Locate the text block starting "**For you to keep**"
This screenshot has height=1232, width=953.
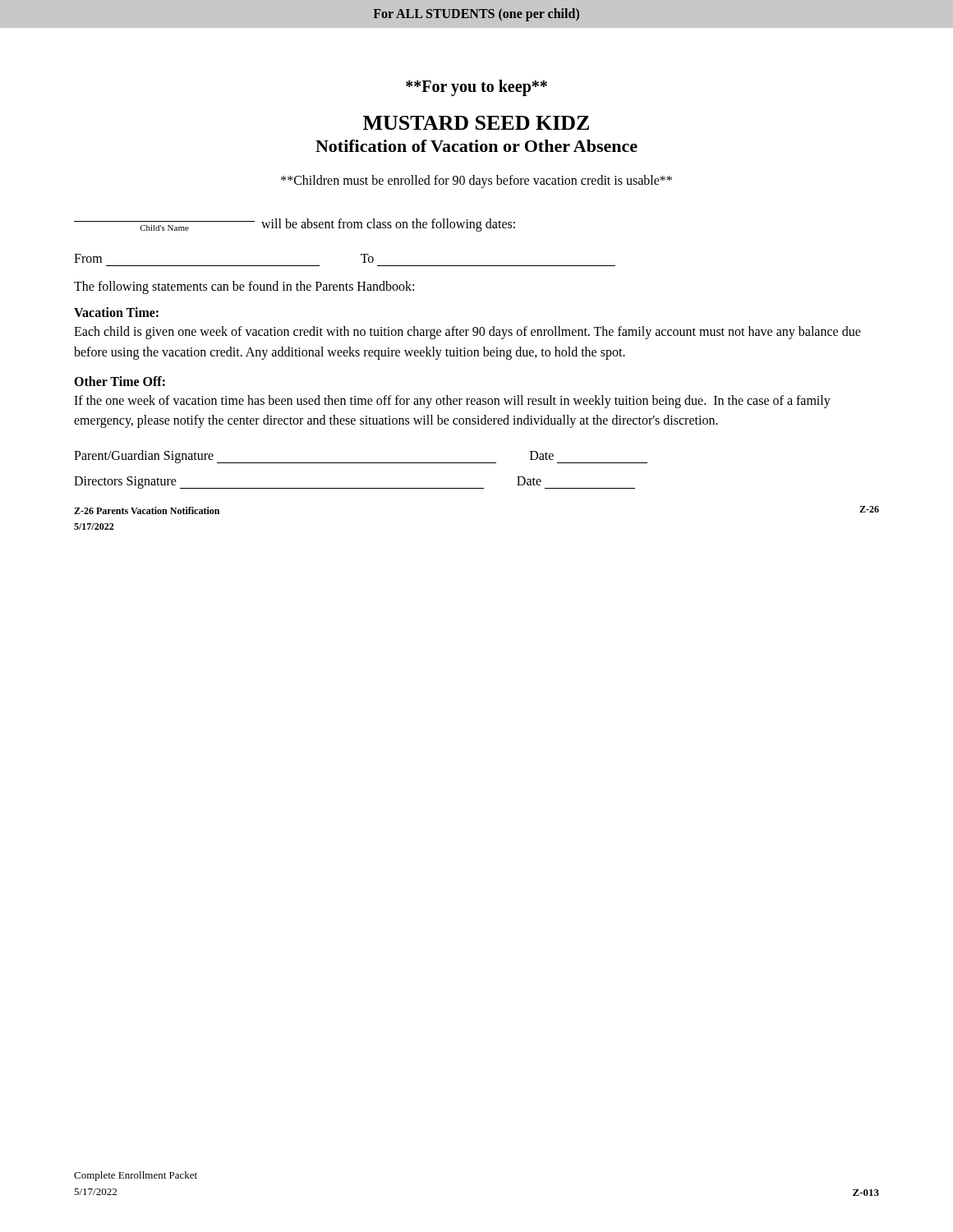click(x=476, y=86)
